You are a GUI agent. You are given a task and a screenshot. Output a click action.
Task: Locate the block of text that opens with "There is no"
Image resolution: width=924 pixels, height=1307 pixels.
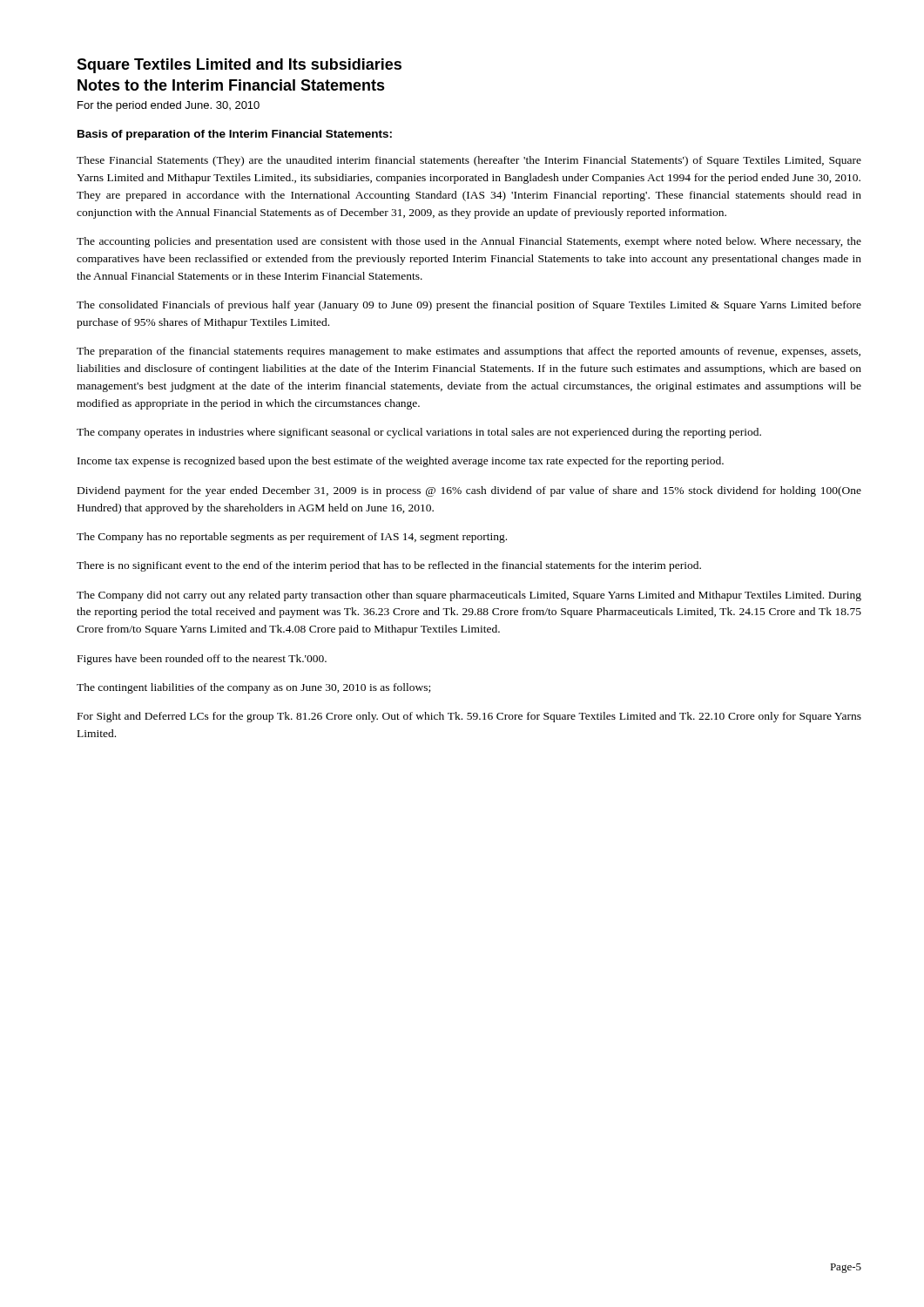(469, 566)
